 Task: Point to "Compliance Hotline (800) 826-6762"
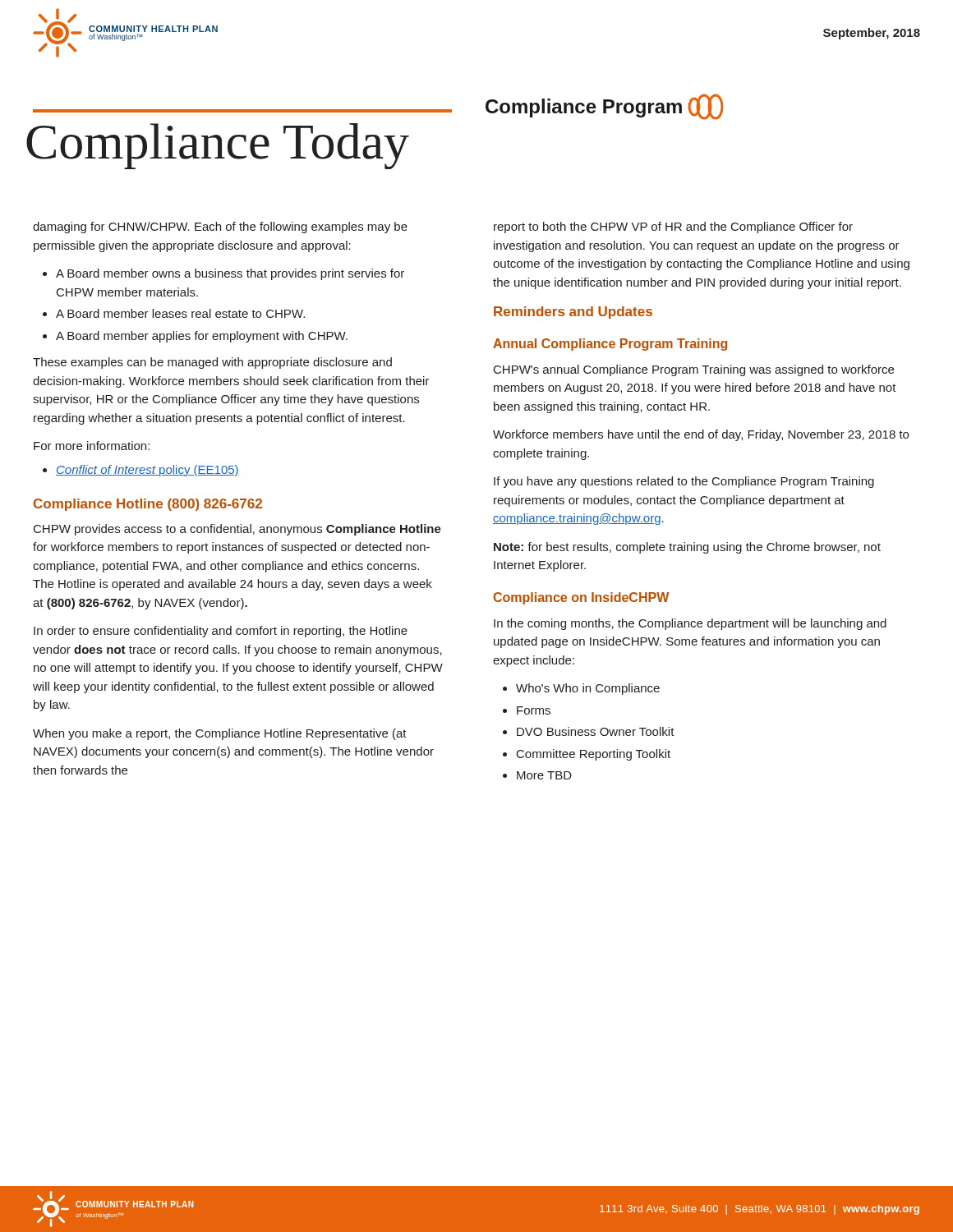point(238,504)
